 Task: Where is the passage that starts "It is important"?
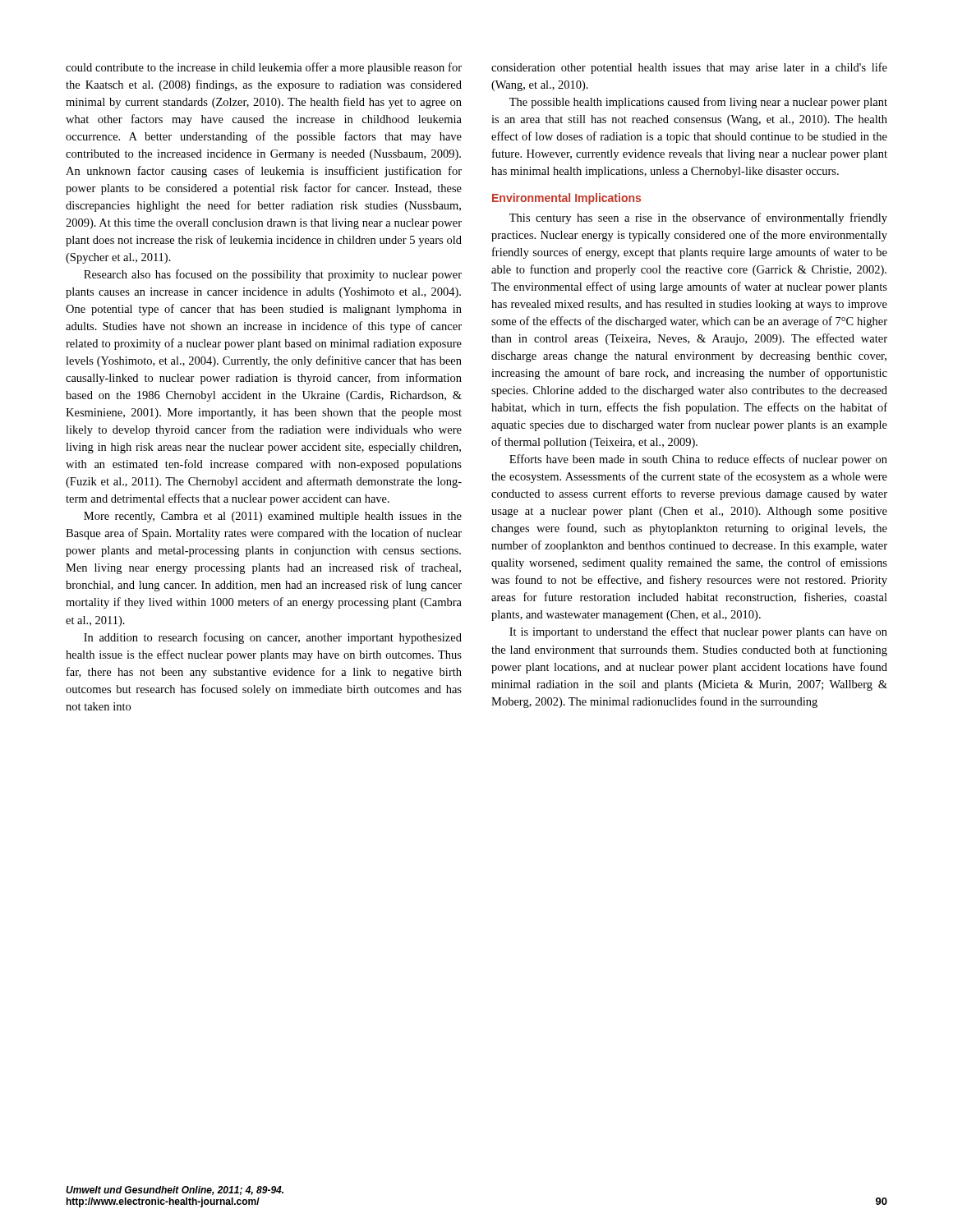click(x=689, y=667)
